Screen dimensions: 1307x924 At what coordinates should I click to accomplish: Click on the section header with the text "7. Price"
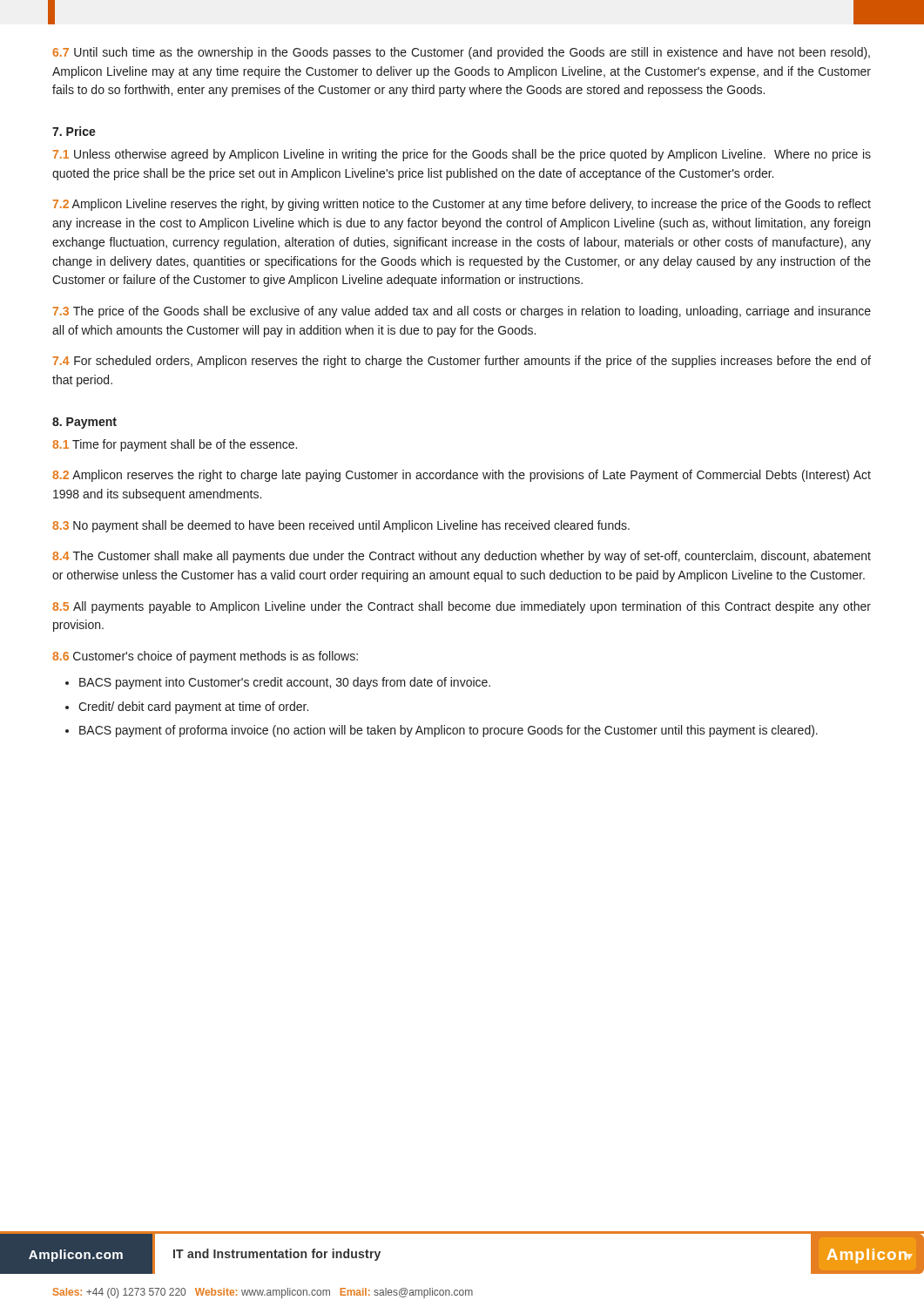(74, 132)
